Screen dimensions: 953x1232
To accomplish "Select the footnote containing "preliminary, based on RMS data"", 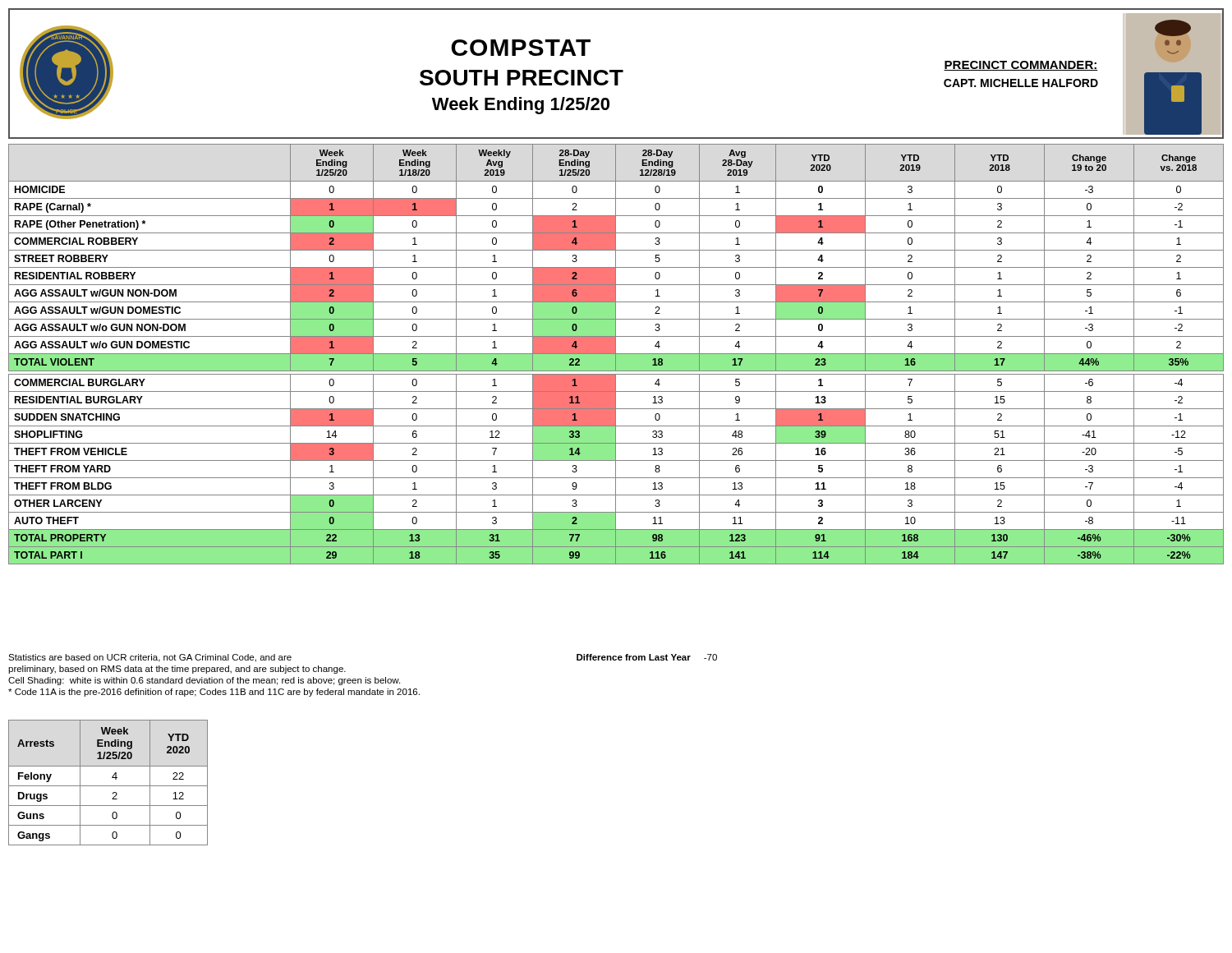I will (x=177, y=669).
